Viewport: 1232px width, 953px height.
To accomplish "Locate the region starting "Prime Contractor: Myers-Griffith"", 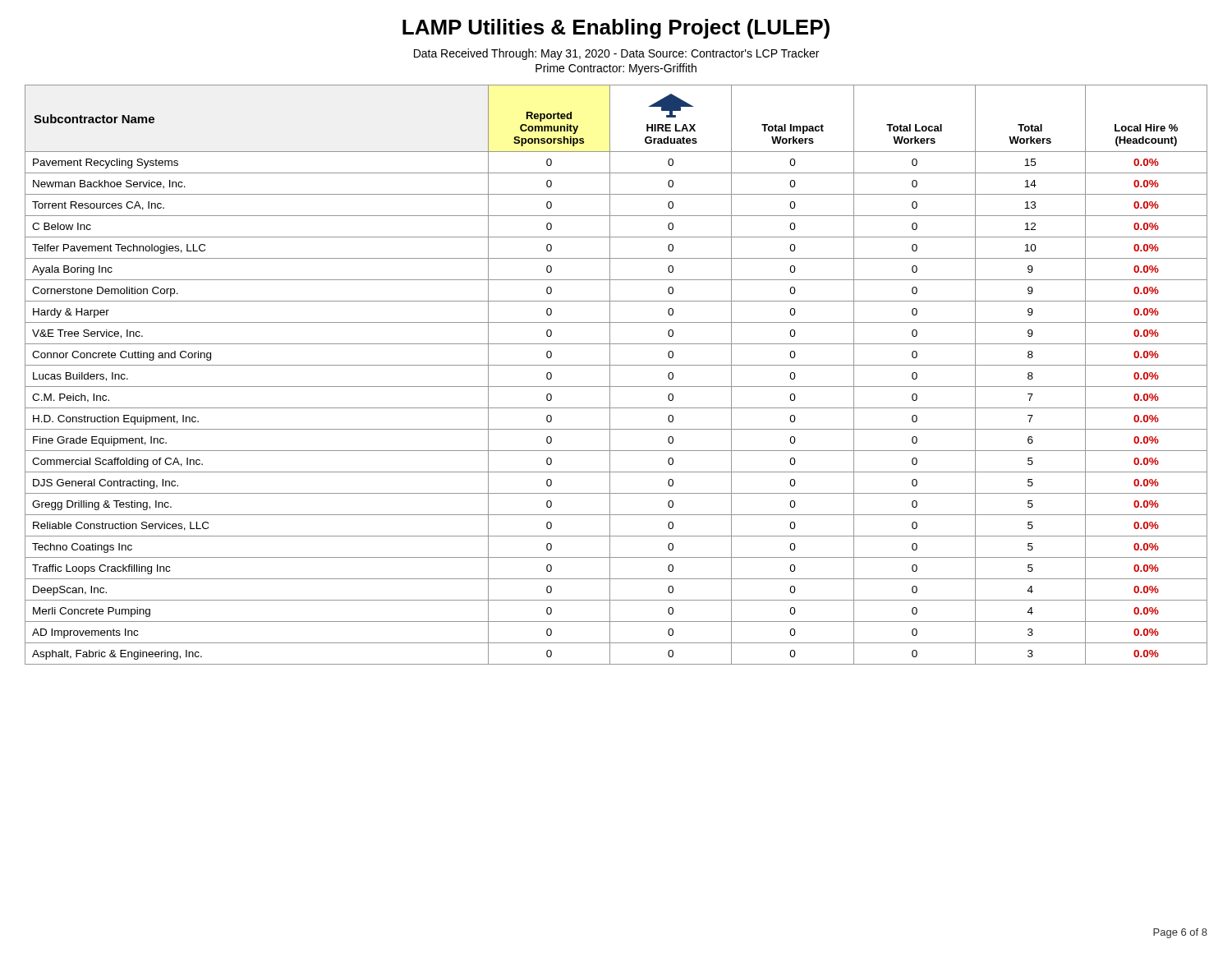I will (616, 68).
